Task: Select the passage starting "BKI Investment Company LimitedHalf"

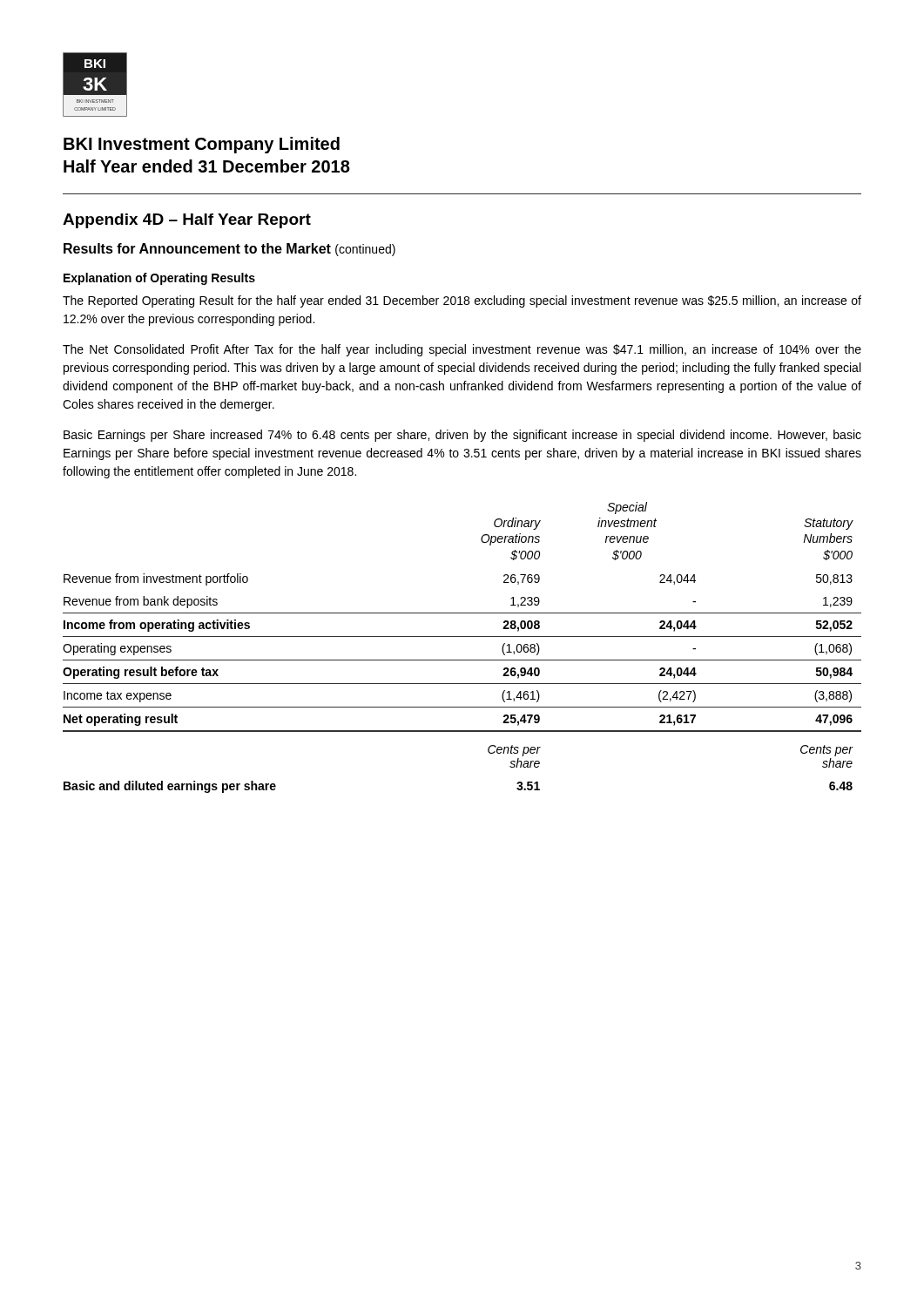Action: (202, 145)
